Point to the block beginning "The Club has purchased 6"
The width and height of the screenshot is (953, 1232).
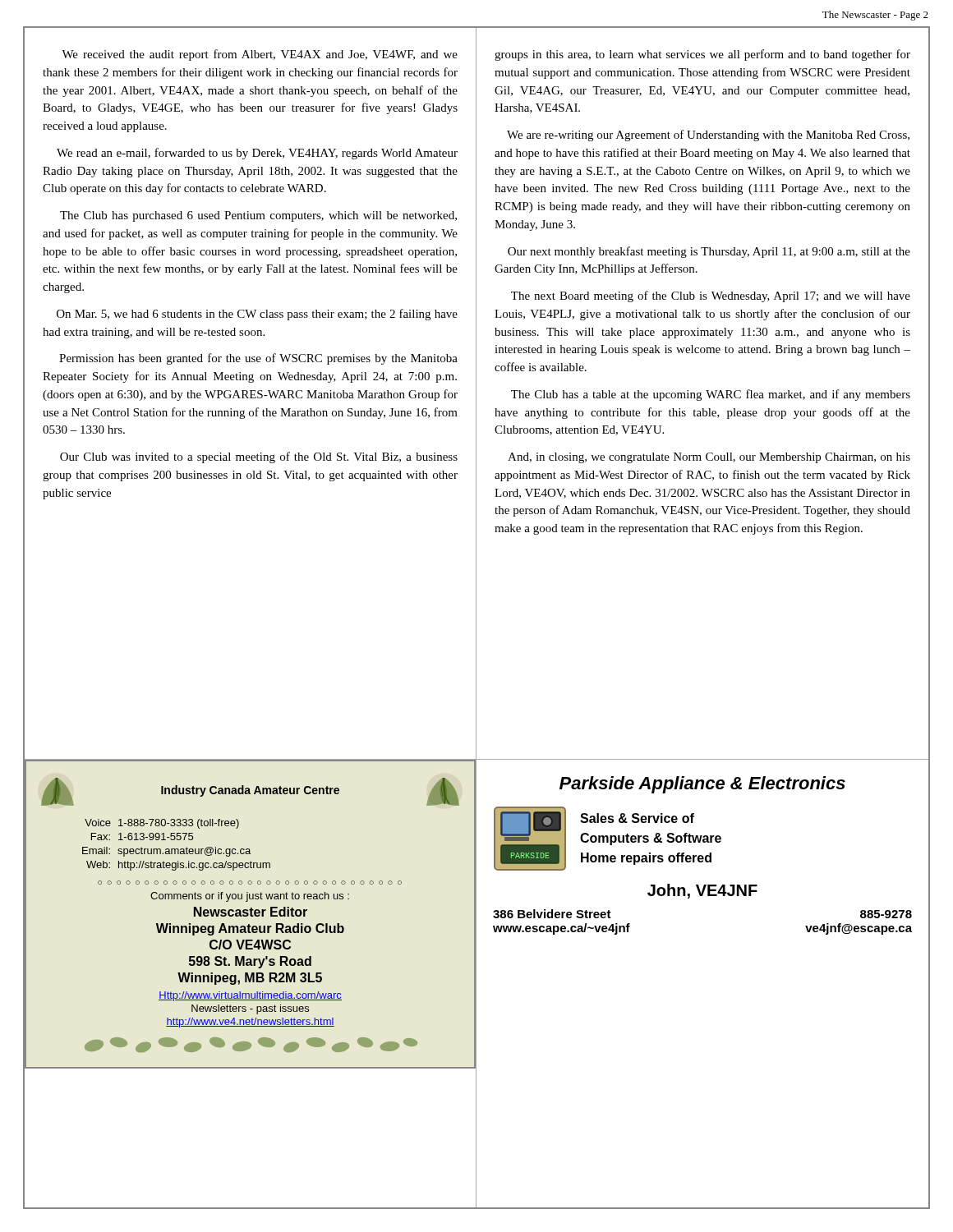250,252
